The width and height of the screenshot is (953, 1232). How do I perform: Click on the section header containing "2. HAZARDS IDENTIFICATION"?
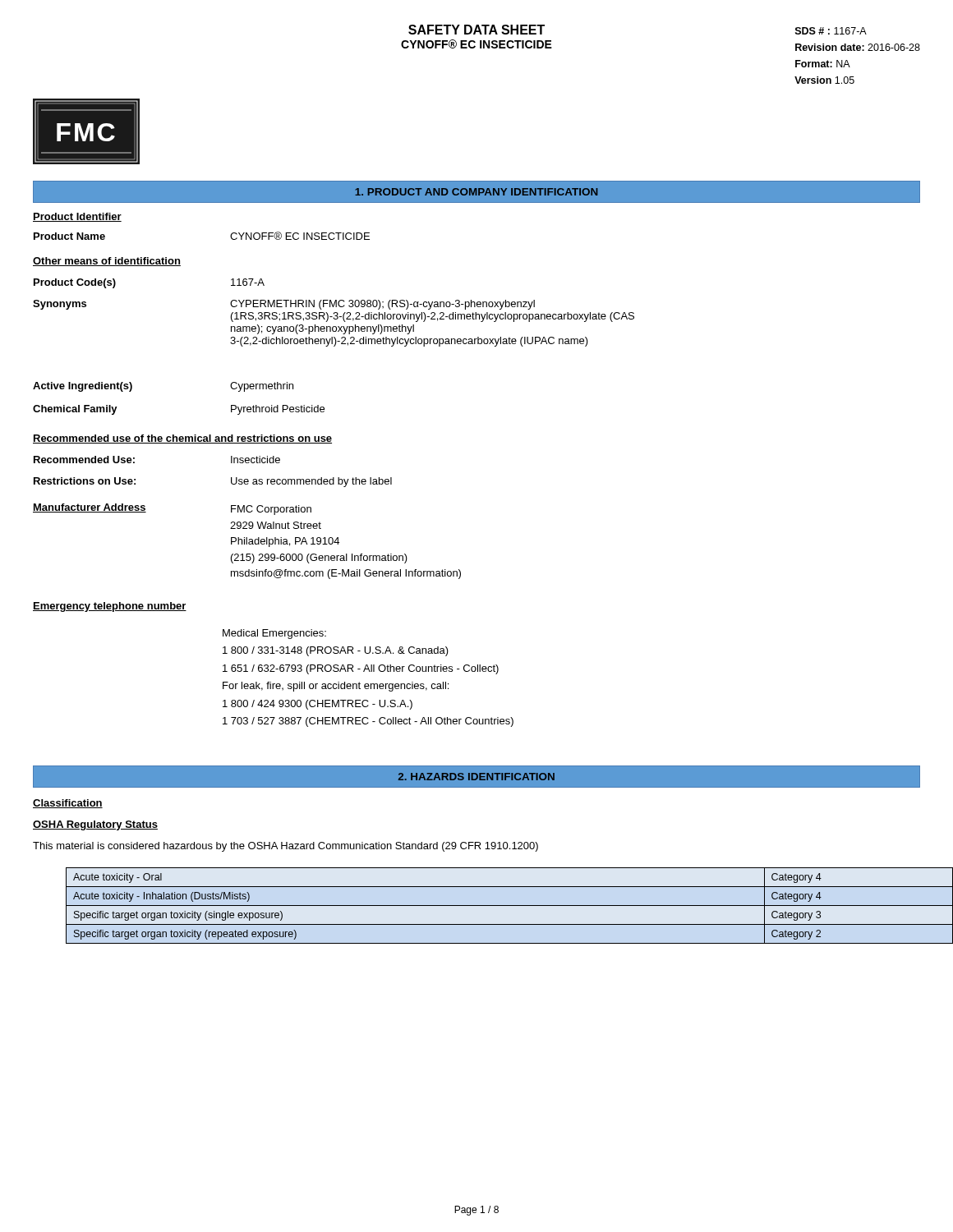point(476,777)
